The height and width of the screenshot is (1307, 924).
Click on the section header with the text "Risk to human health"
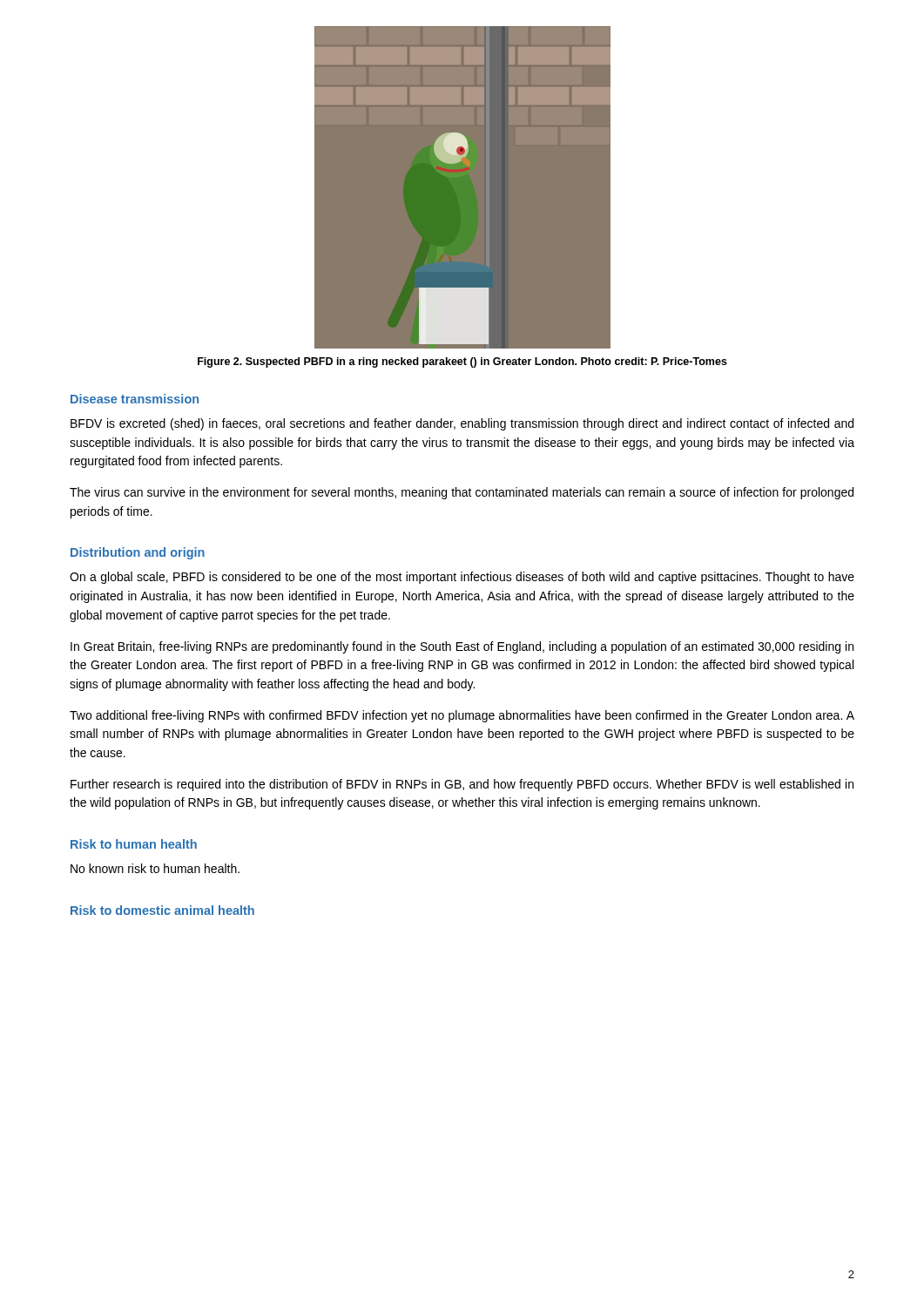134,844
